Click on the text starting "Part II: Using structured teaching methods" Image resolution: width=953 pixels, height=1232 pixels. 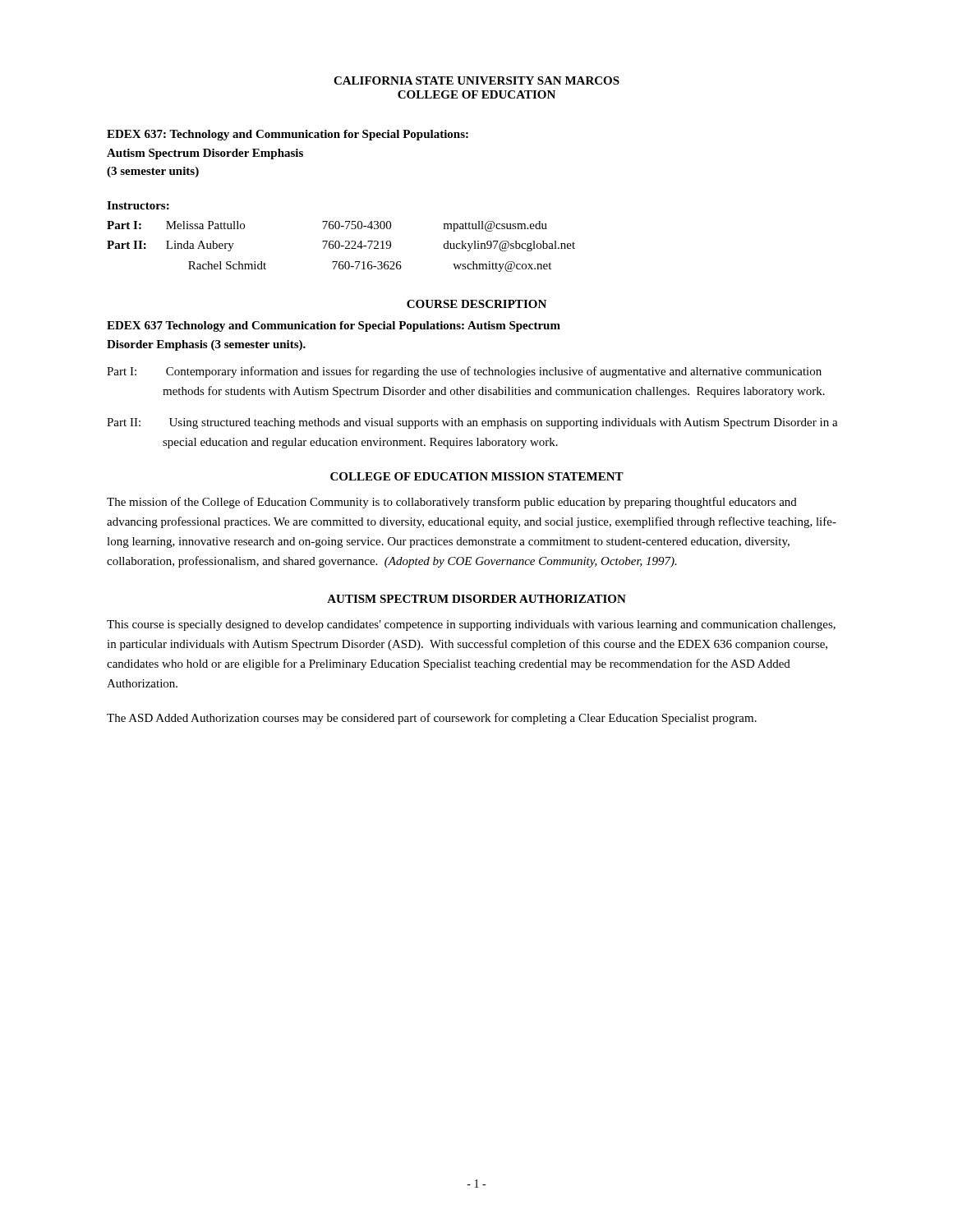pyautogui.click(x=476, y=432)
